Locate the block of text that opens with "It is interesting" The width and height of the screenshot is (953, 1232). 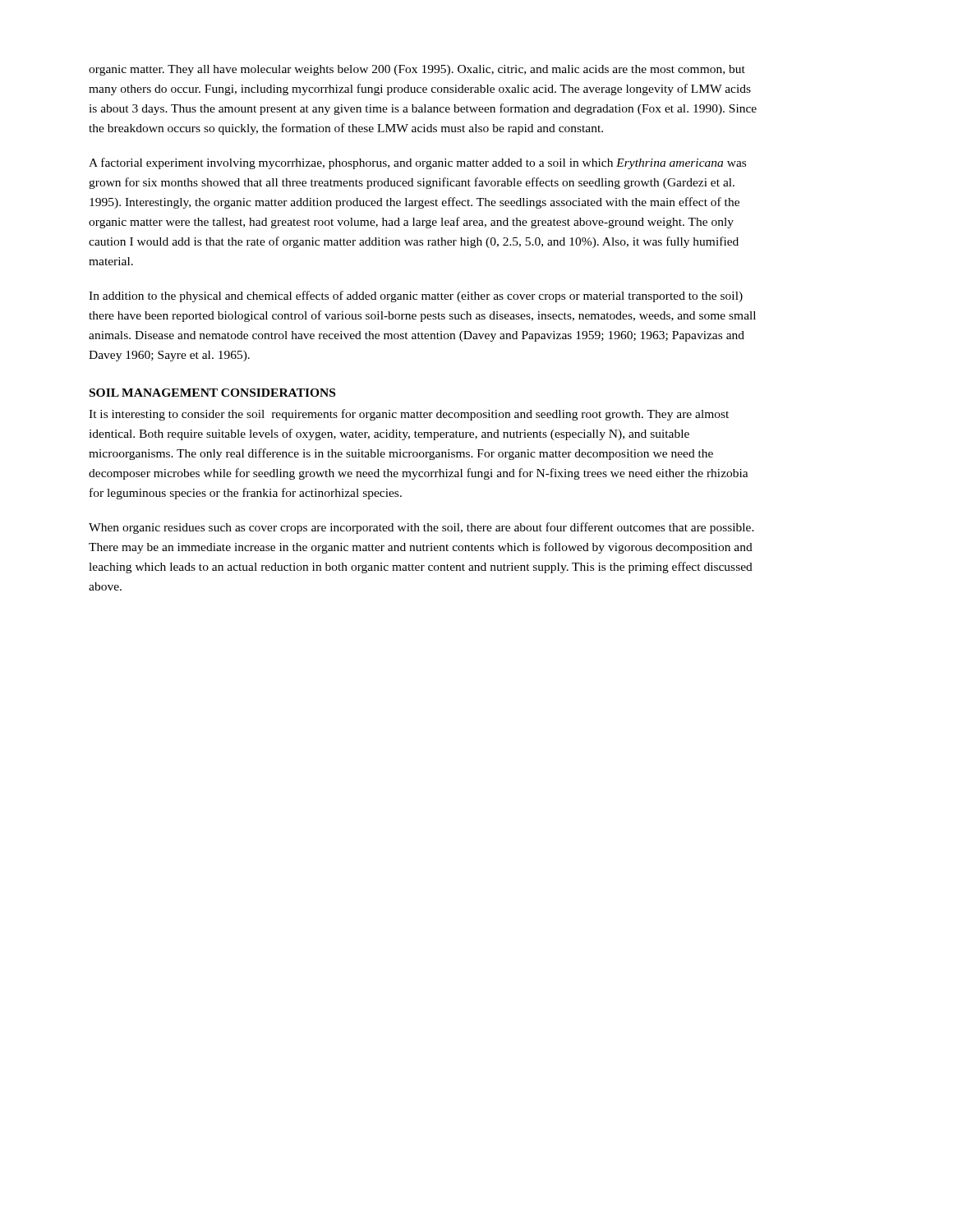(418, 453)
